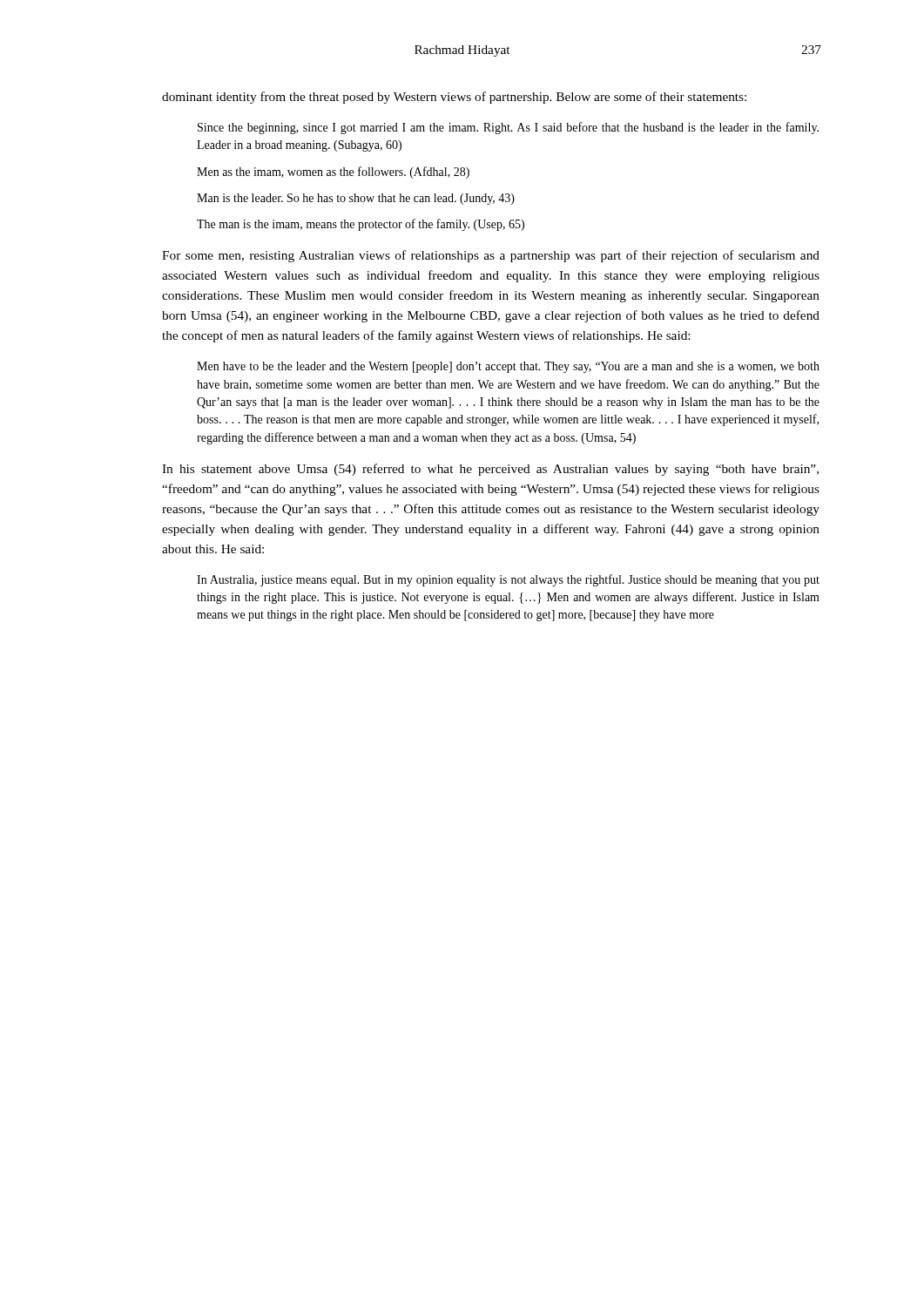Select the text block that says "The man is the imam, means"
924x1307 pixels.
click(361, 225)
